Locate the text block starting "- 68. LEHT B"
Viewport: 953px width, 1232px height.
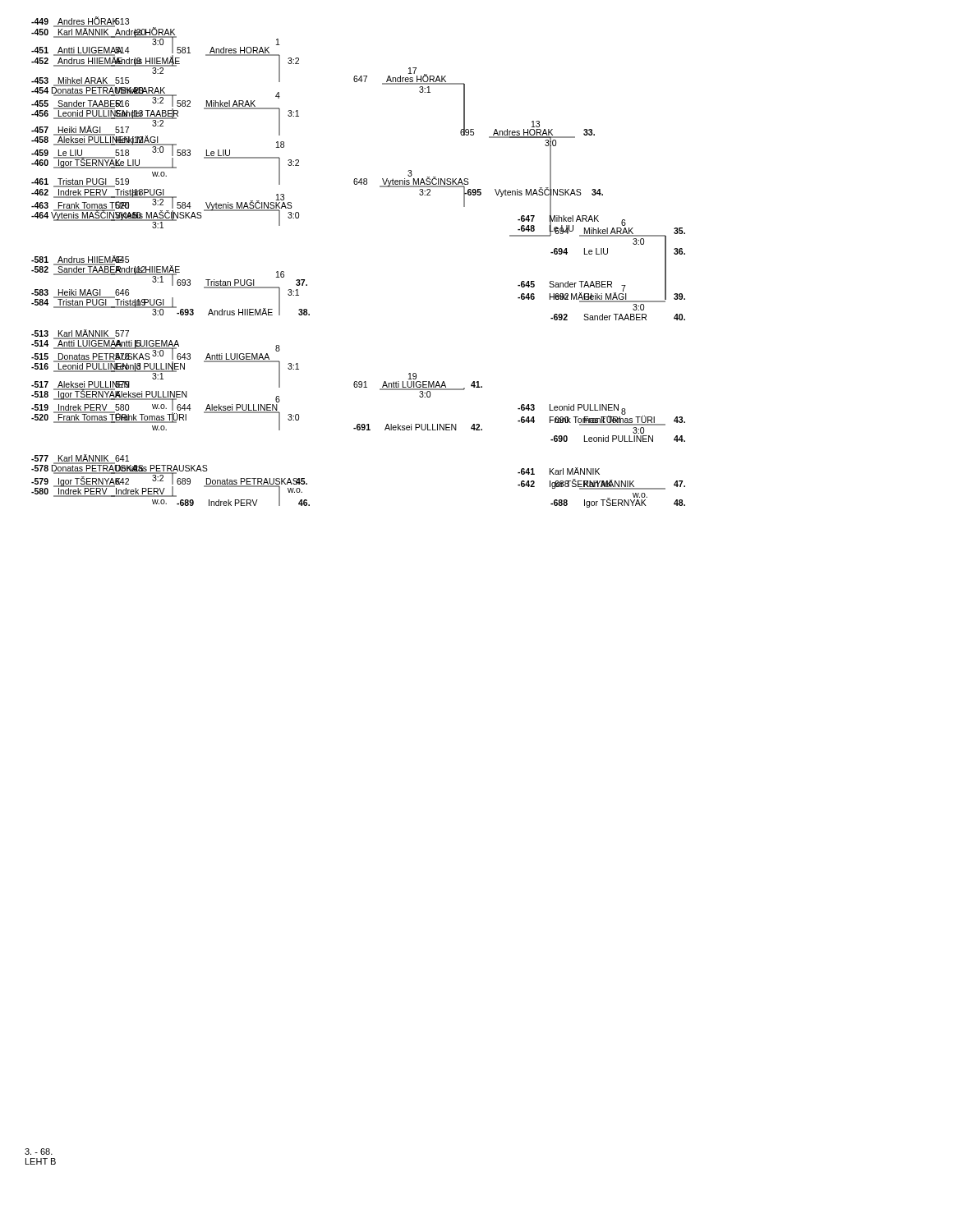point(40,1156)
